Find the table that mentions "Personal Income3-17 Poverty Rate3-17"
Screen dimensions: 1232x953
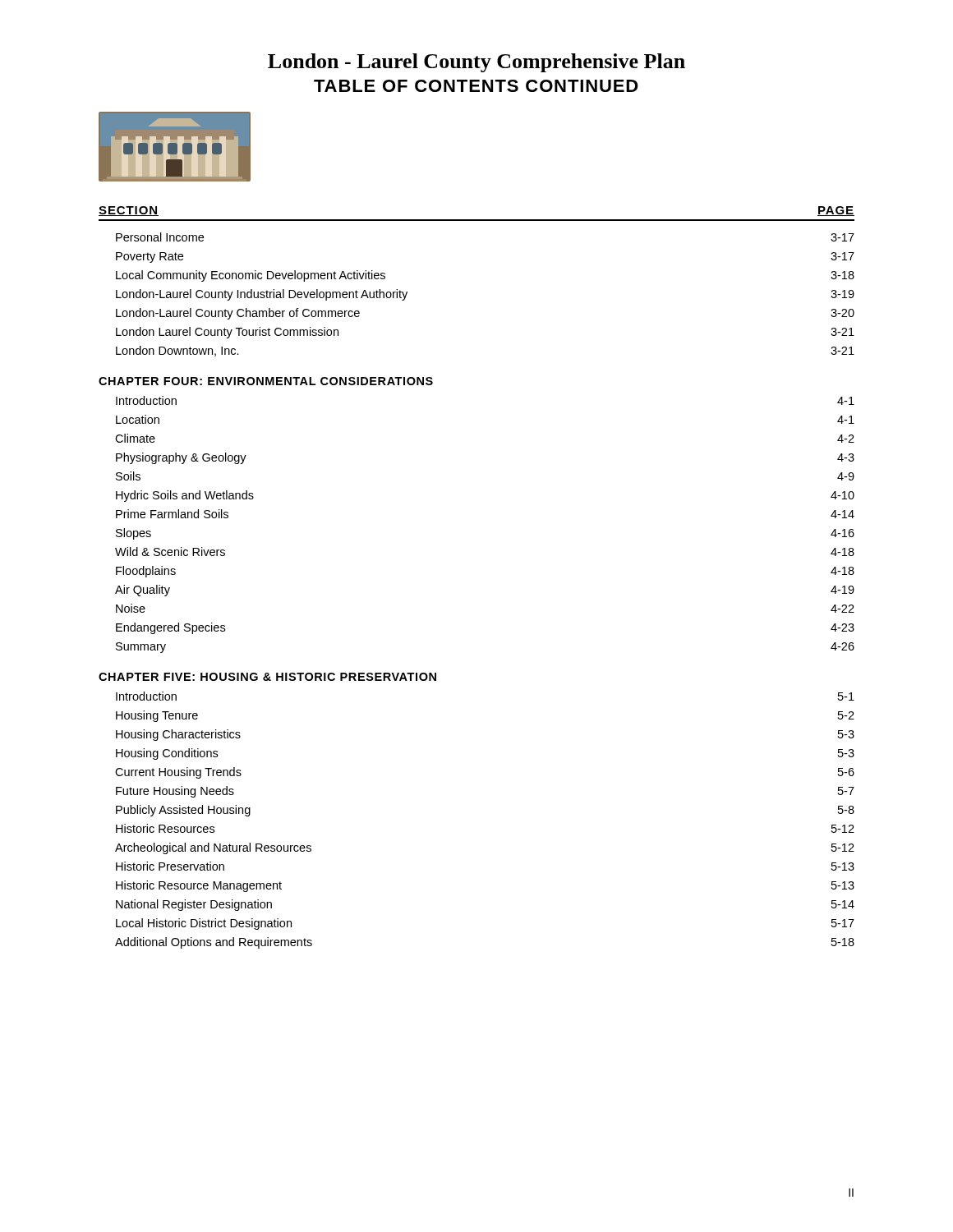click(x=476, y=589)
